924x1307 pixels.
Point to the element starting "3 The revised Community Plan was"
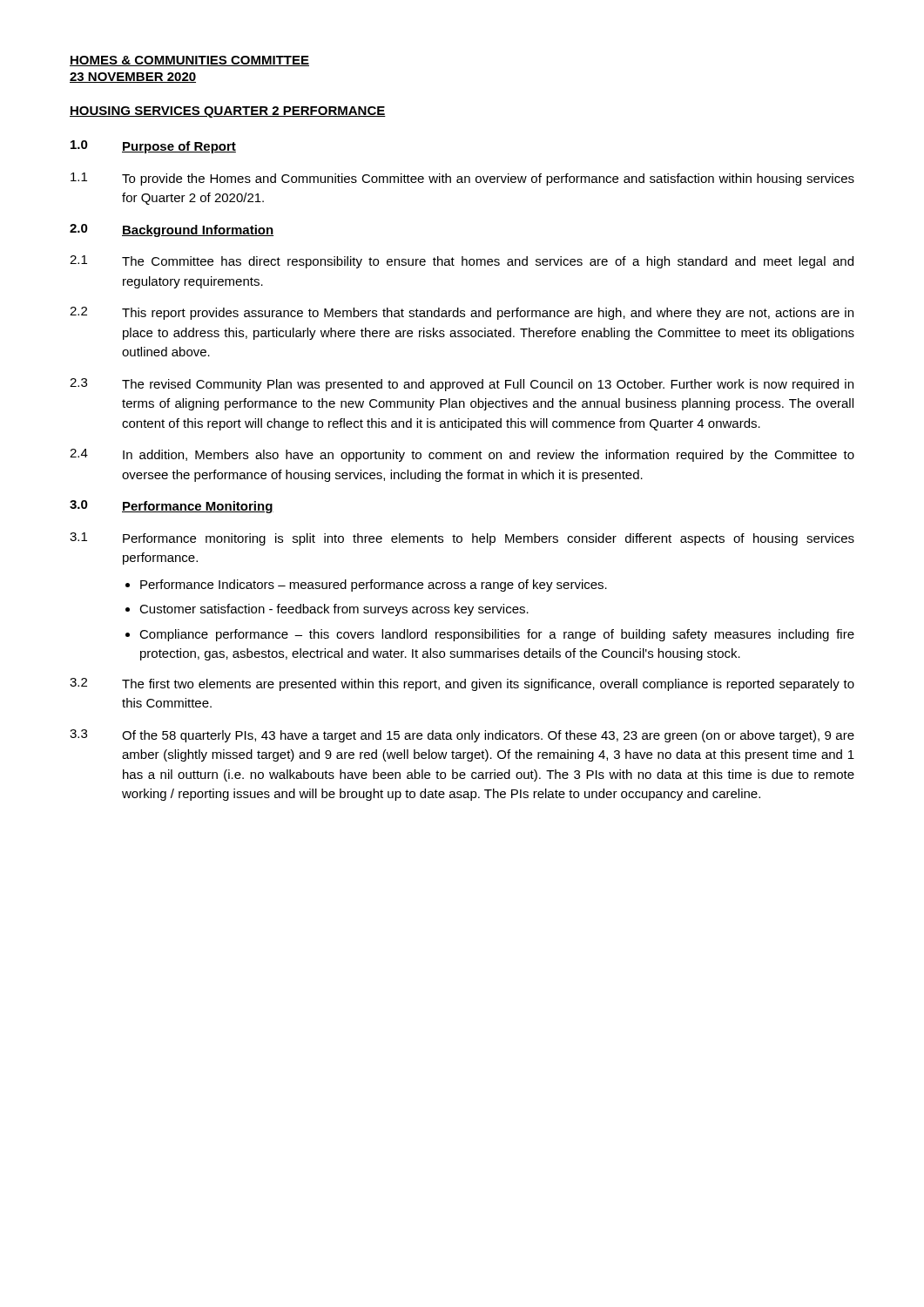click(x=462, y=404)
